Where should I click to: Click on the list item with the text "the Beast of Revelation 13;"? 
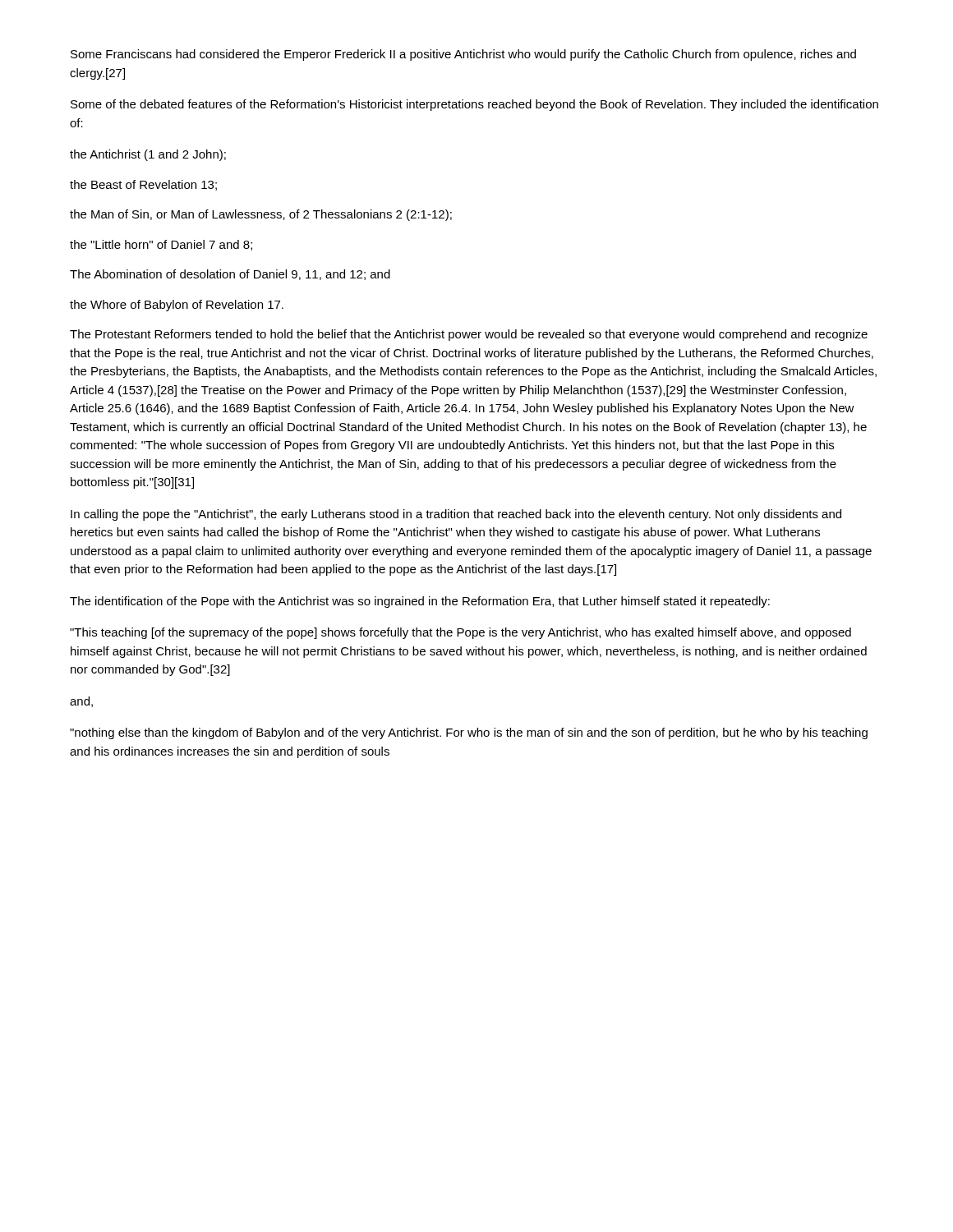[144, 184]
